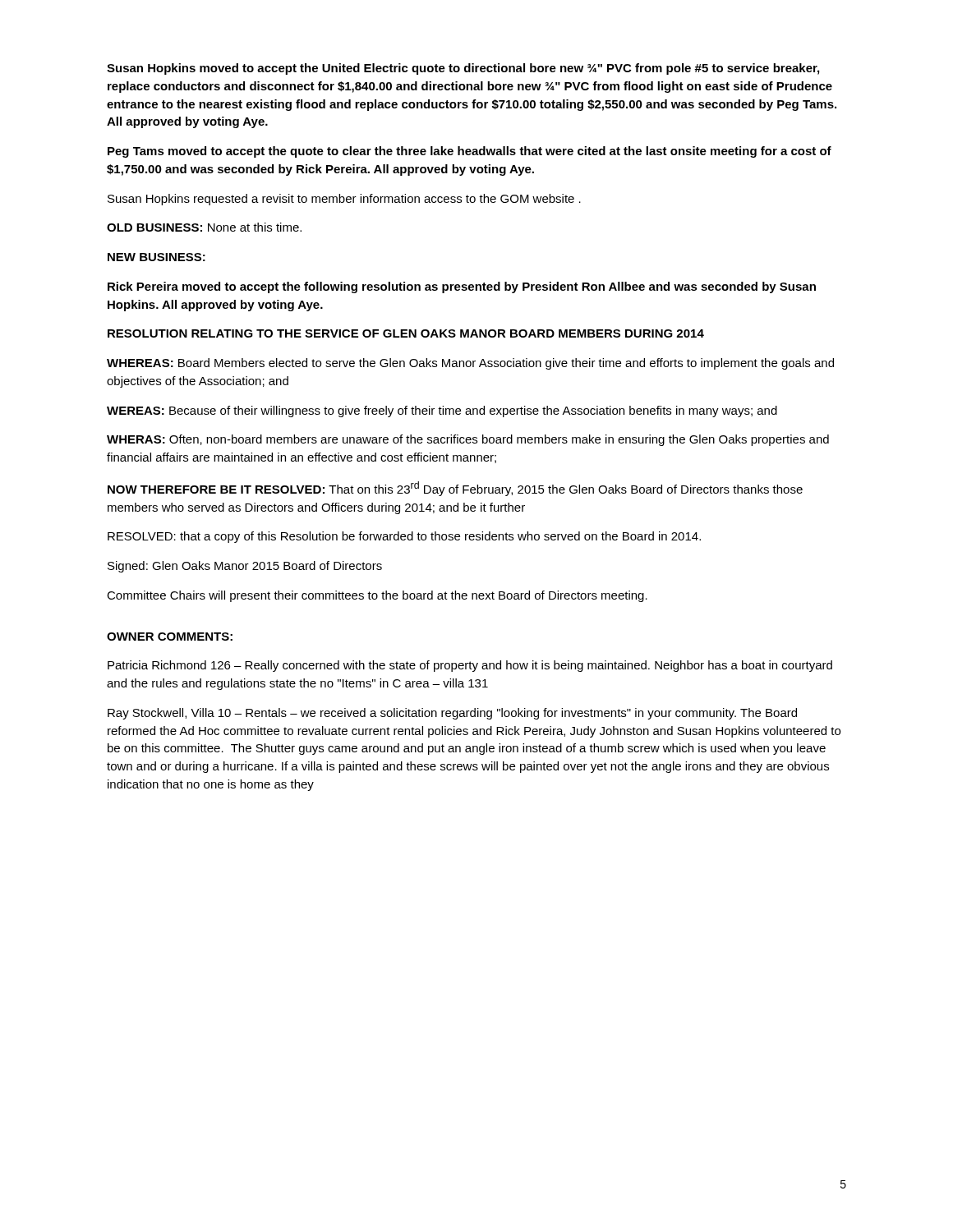Point to the passage starting "NEW BUSINESS:"

[x=156, y=257]
